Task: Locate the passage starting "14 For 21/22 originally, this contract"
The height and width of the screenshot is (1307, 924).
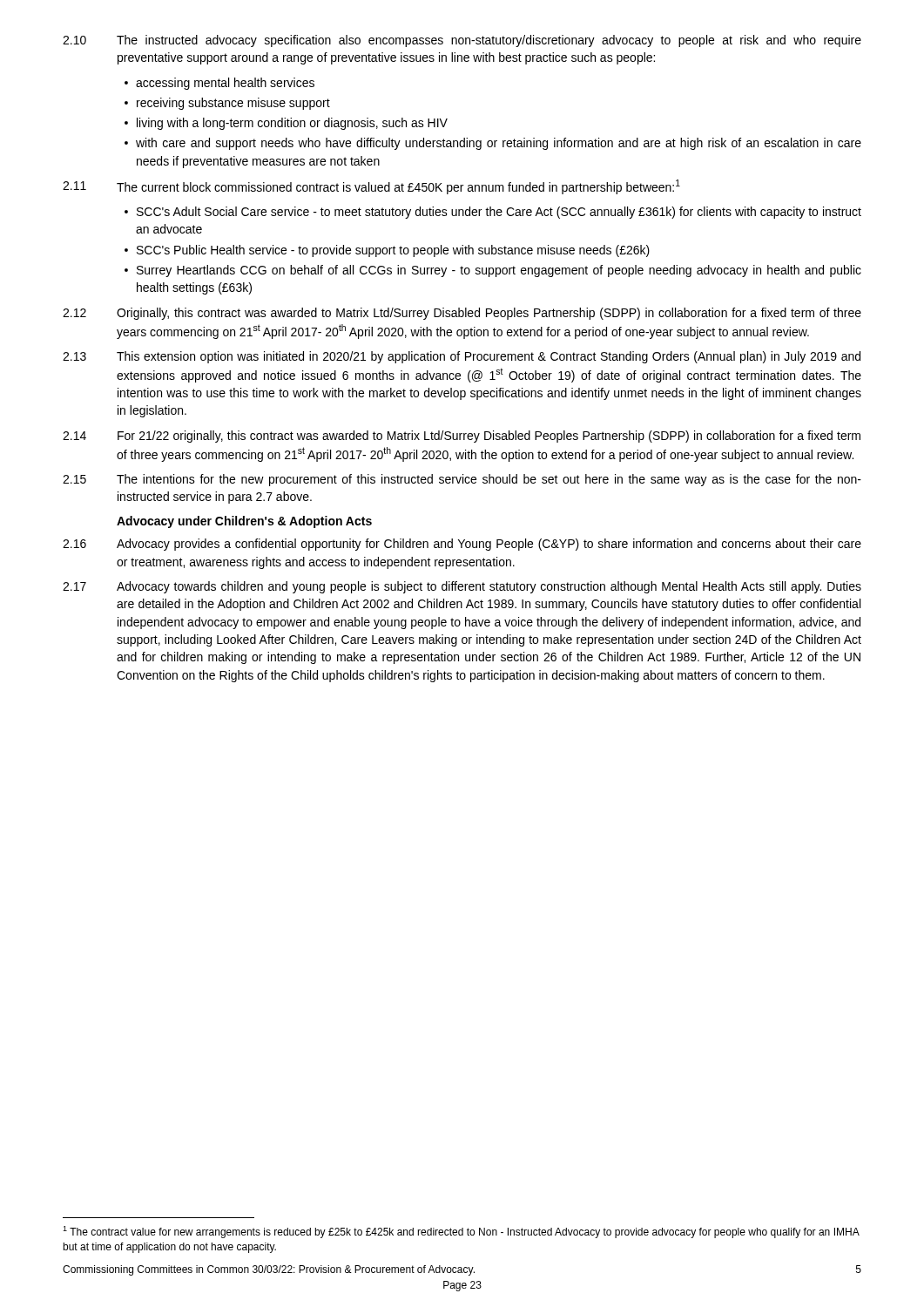Action: 462,445
